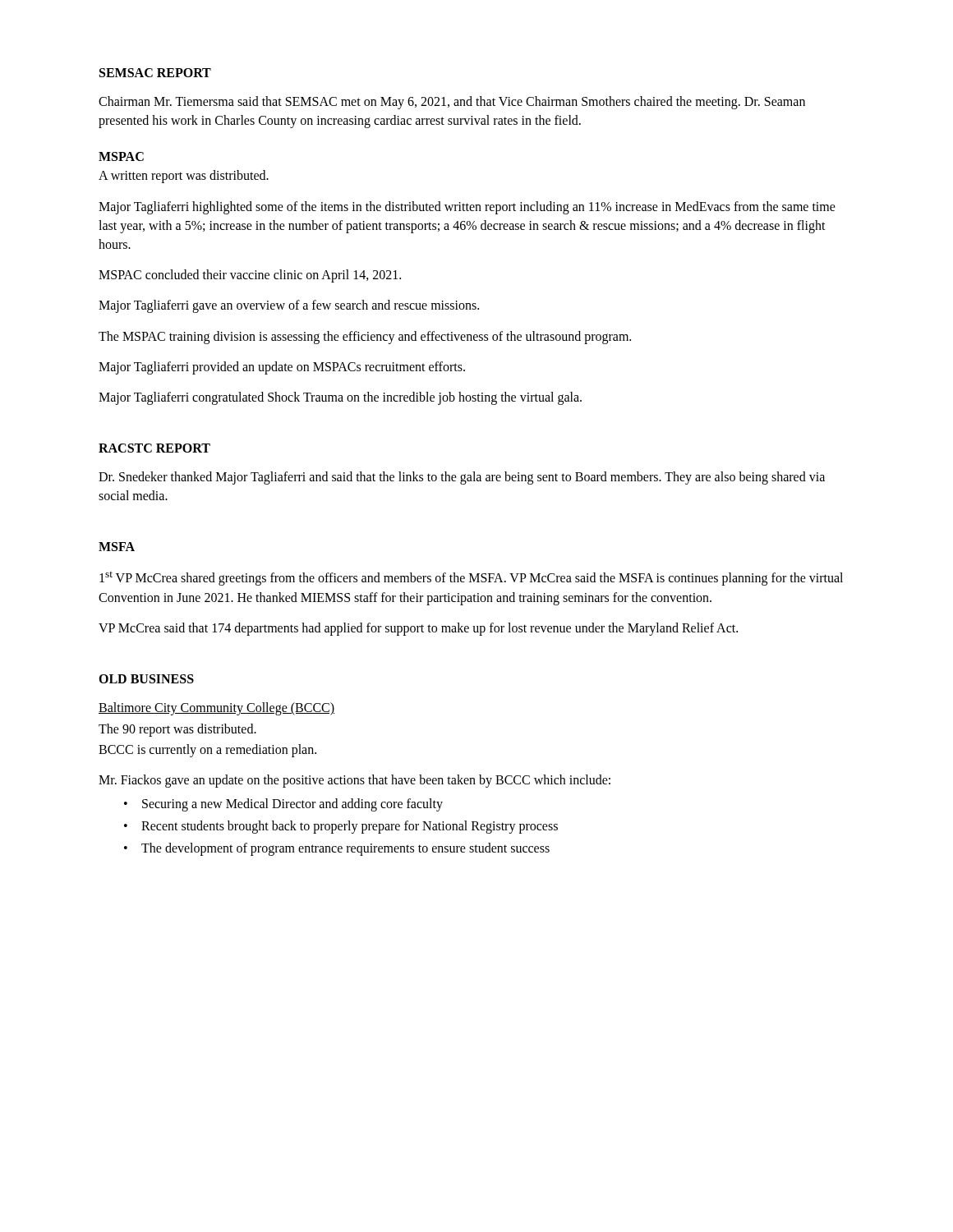Locate the element starting "Major Tagliaferri congratulated"
Viewport: 953px width, 1232px height.
point(341,397)
